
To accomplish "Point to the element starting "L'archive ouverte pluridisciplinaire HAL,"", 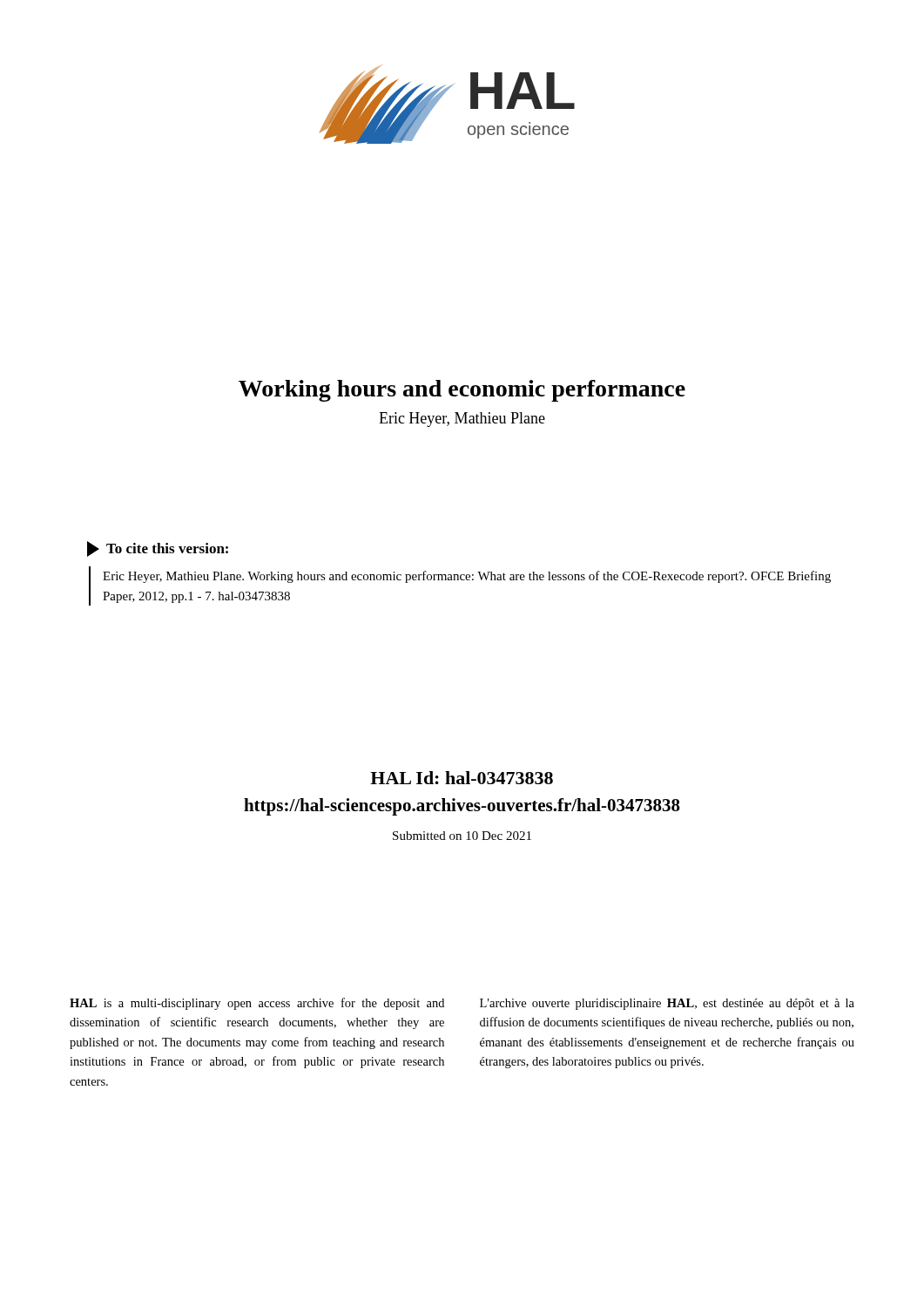I will pyautogui.click(x=667, y=1032).
